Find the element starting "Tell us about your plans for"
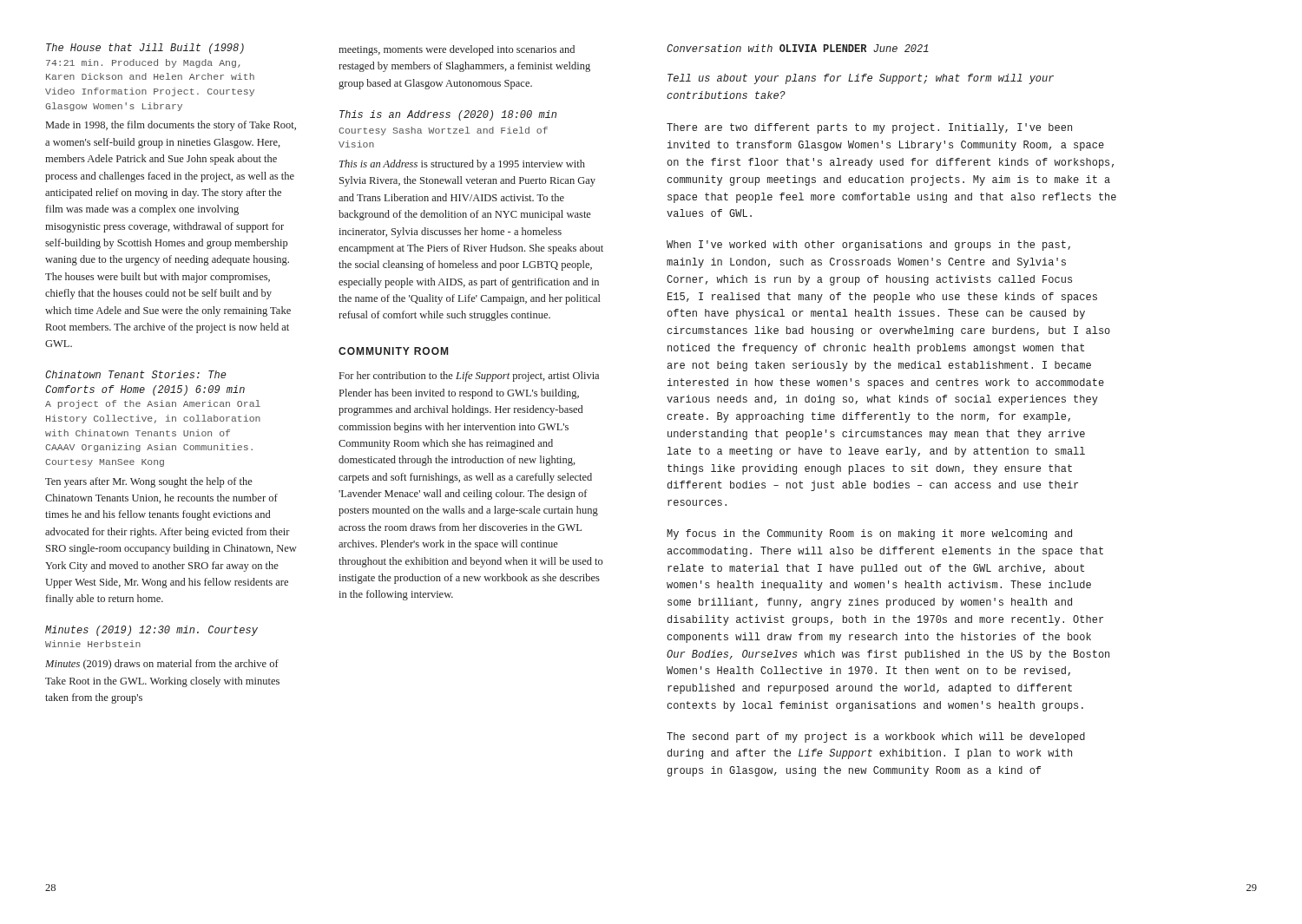The width and height of the screenshot is (1302, 924). click(860, 87)
